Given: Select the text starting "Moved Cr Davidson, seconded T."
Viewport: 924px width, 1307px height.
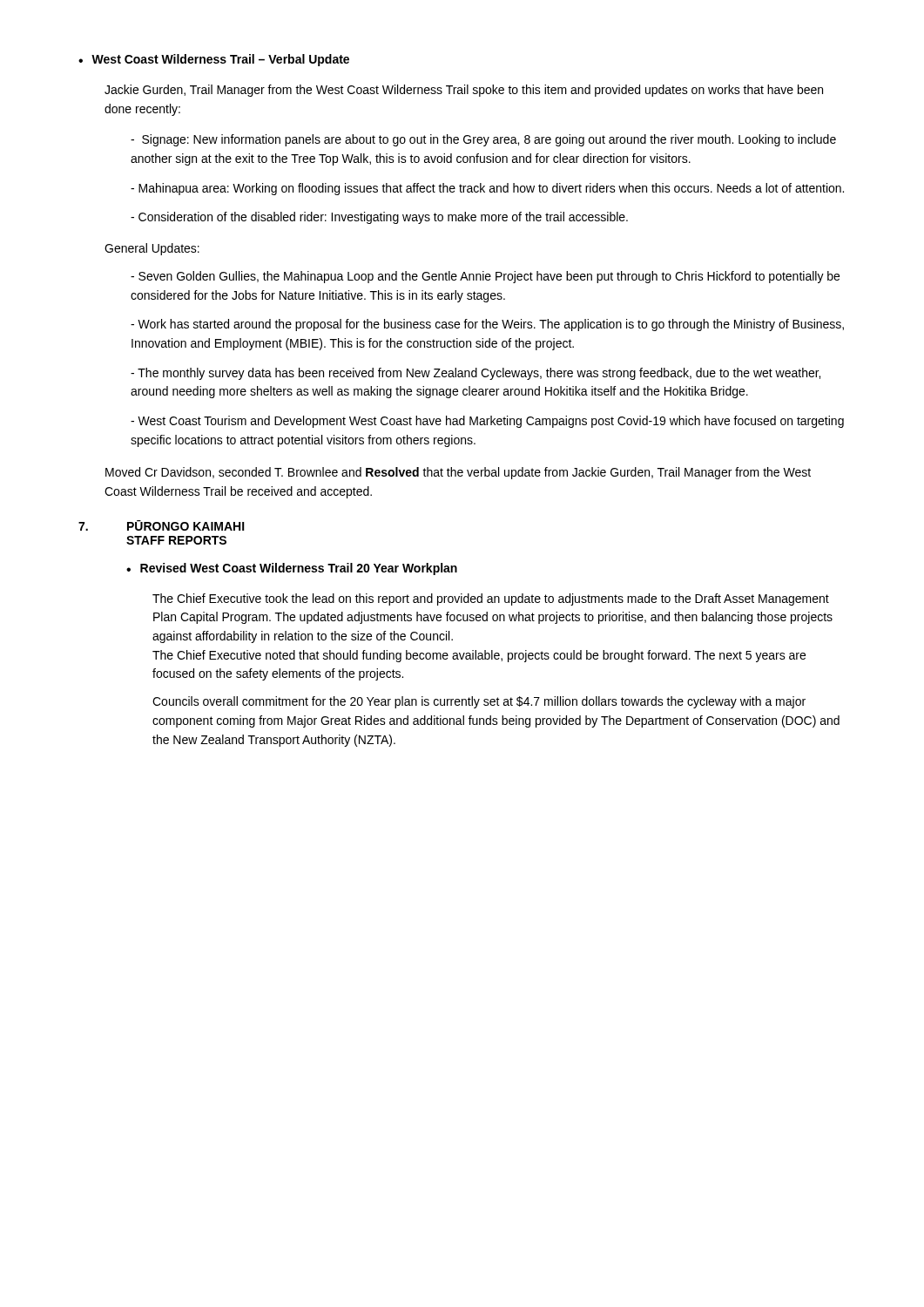Looking at the screenshot, I should click(x=458, y=482).
